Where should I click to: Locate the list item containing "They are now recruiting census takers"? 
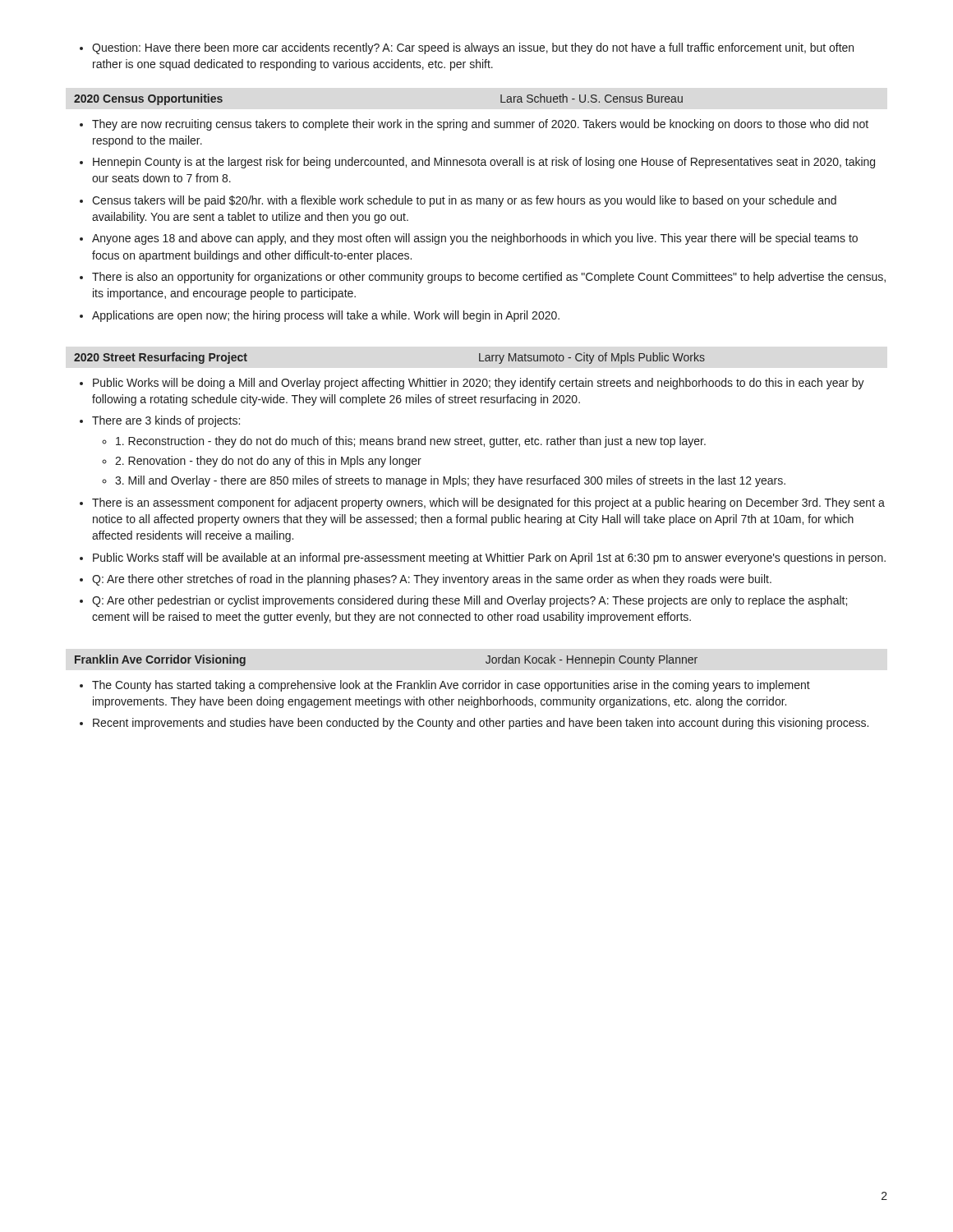480,132
